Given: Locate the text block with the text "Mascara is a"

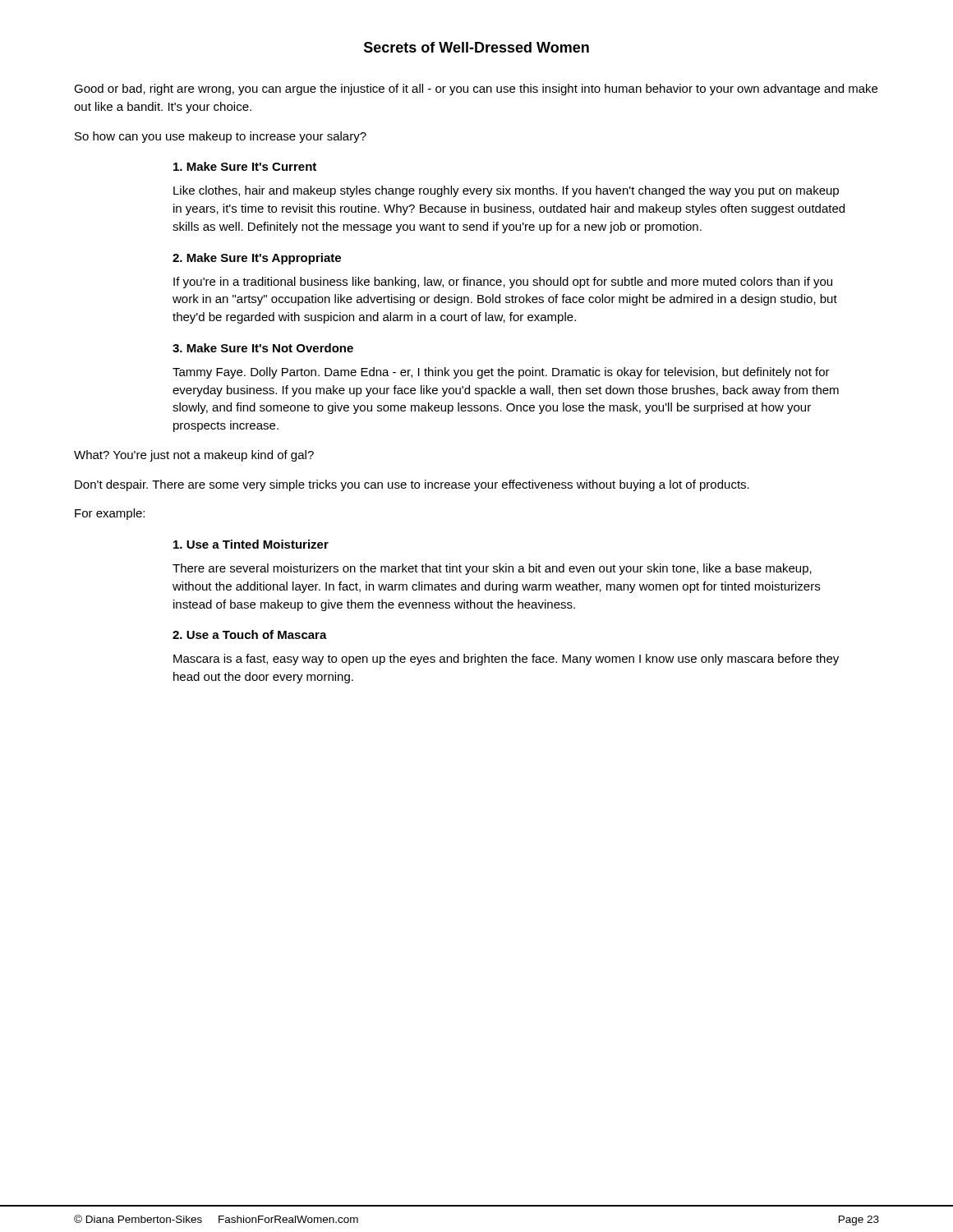Looking at the screenshot, I should 506,667.
